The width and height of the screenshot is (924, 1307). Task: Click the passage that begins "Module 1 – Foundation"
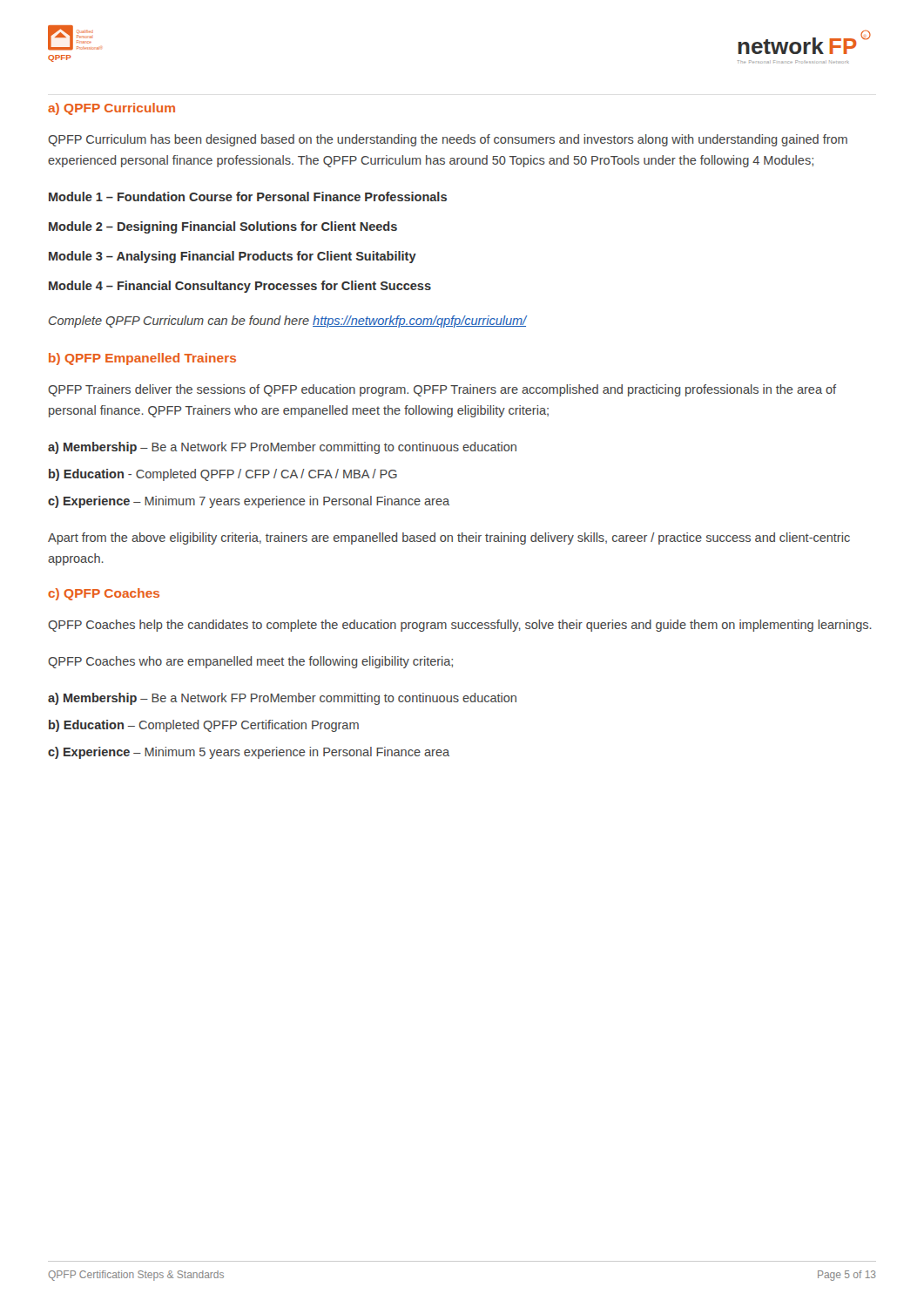pos(247,197)
